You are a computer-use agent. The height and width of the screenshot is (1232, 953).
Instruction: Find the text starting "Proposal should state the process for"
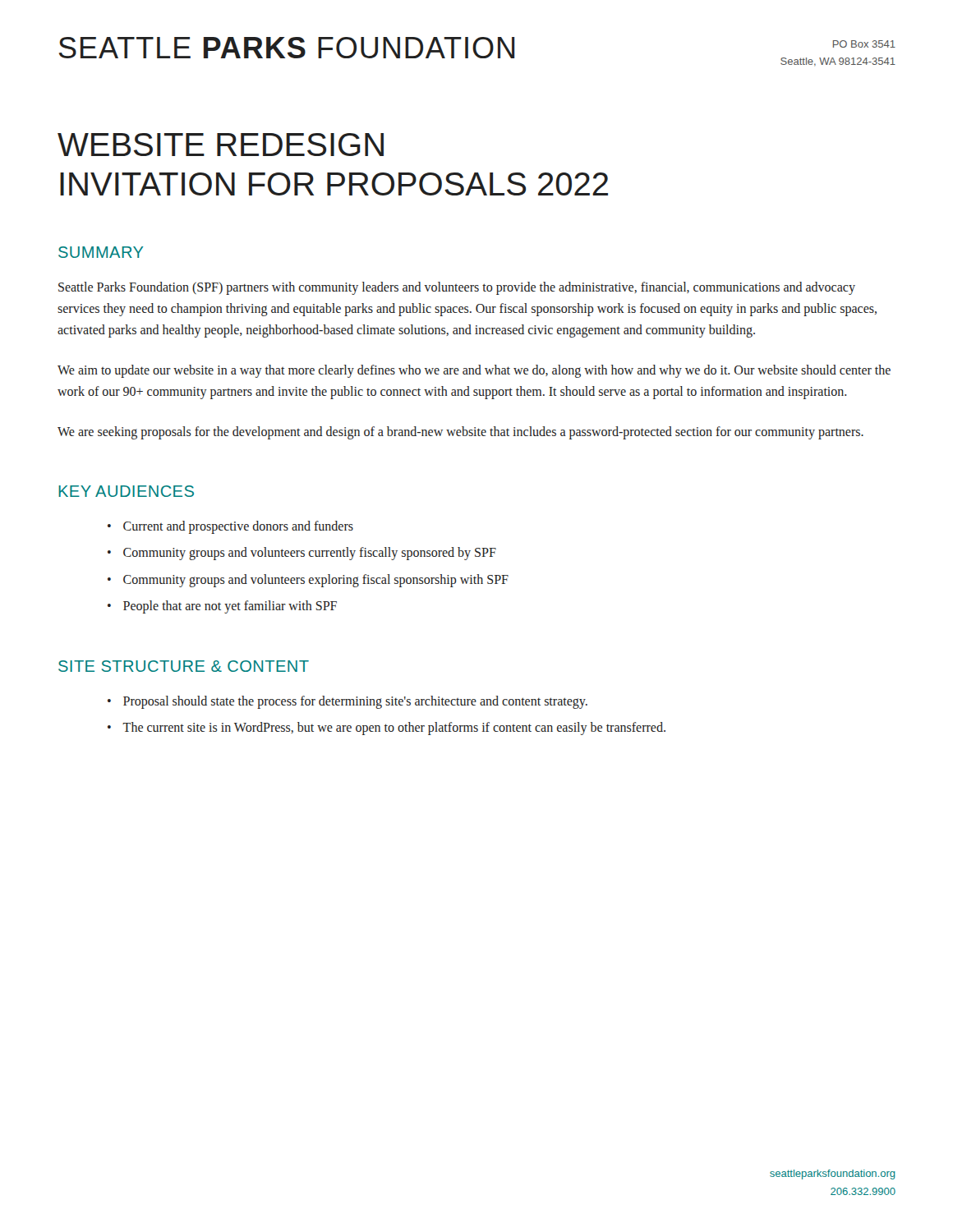click(x=355, y=701)
